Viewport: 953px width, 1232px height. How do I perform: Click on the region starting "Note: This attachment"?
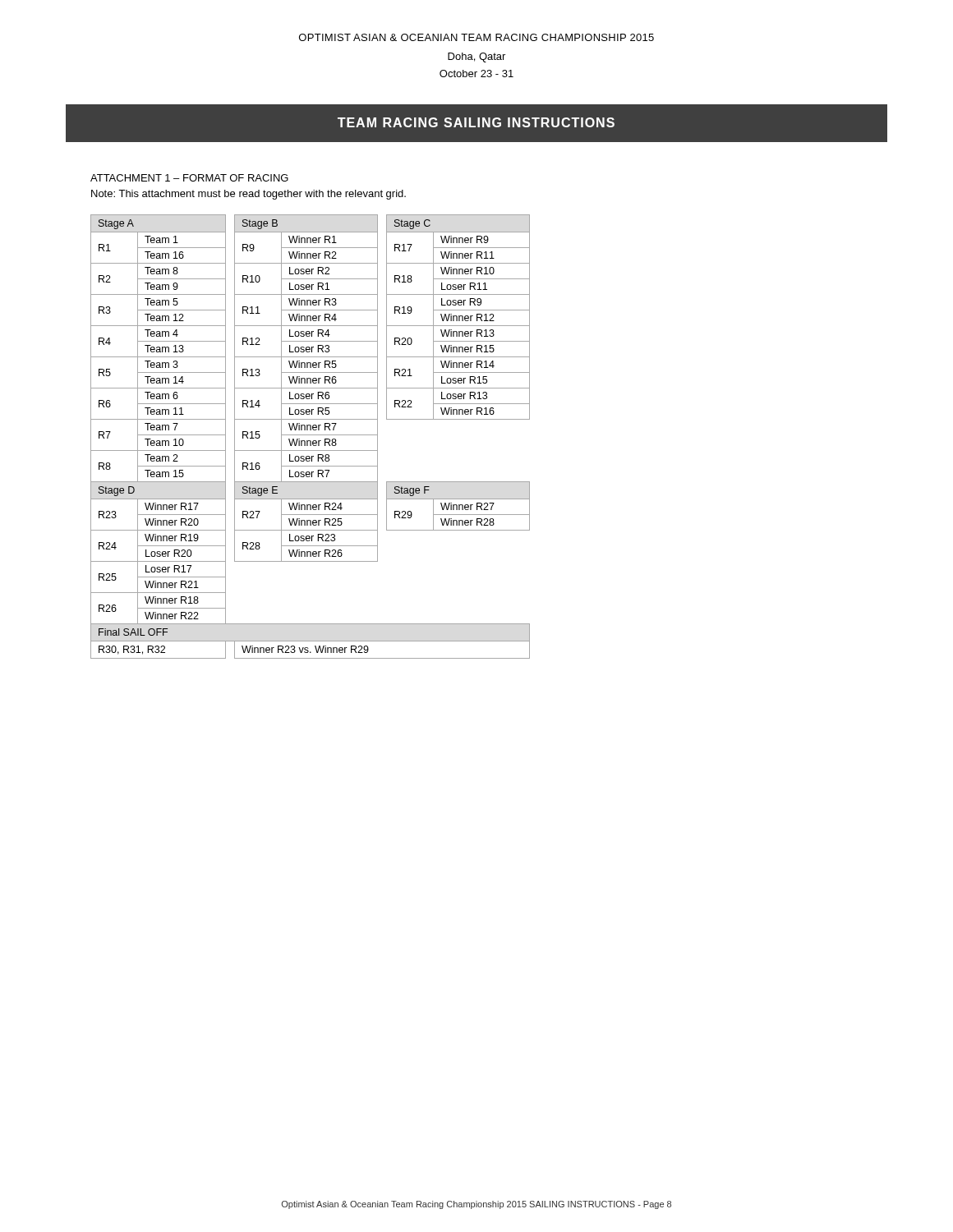pos(248,193)
